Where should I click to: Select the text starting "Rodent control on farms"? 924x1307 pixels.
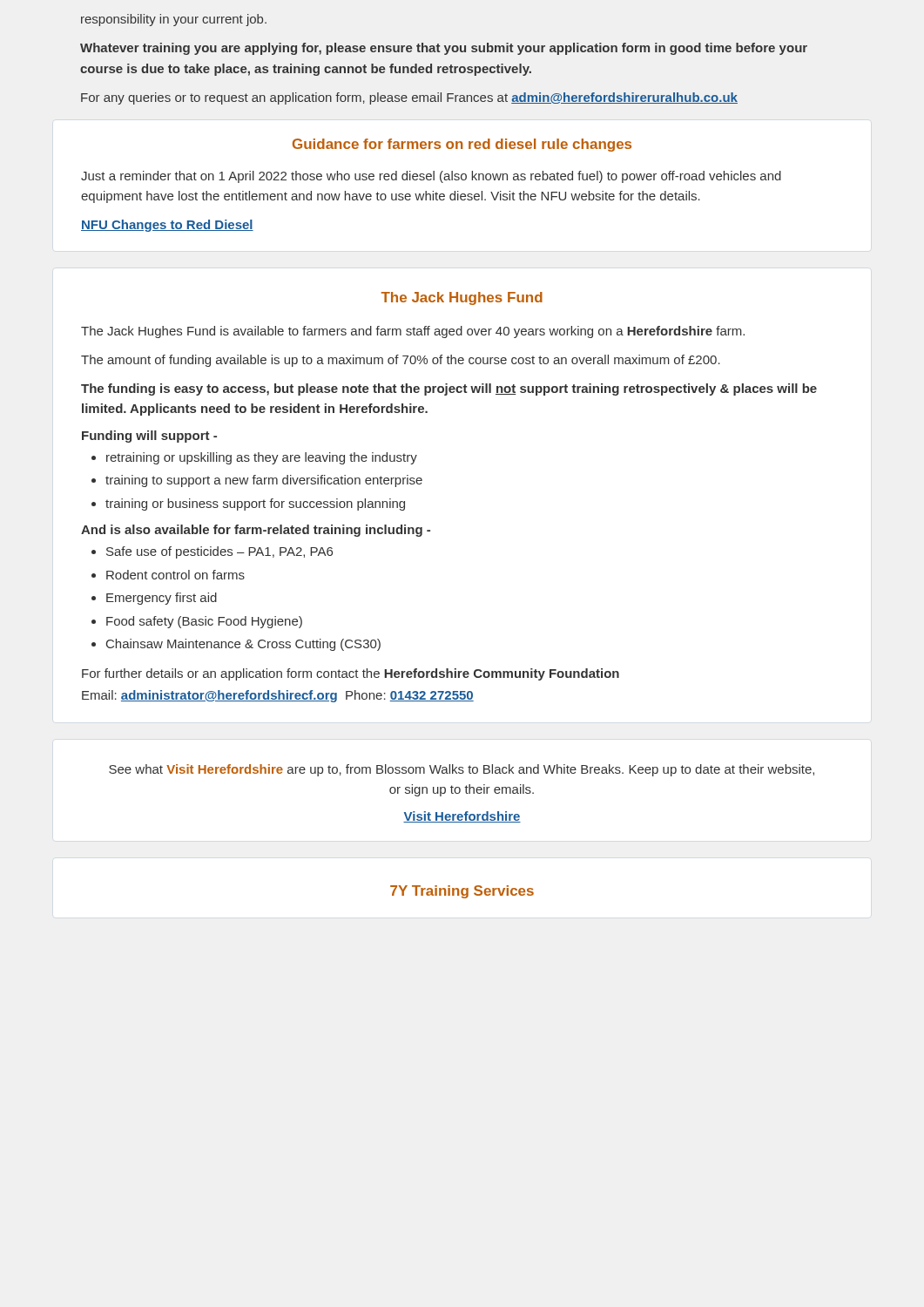175,575
